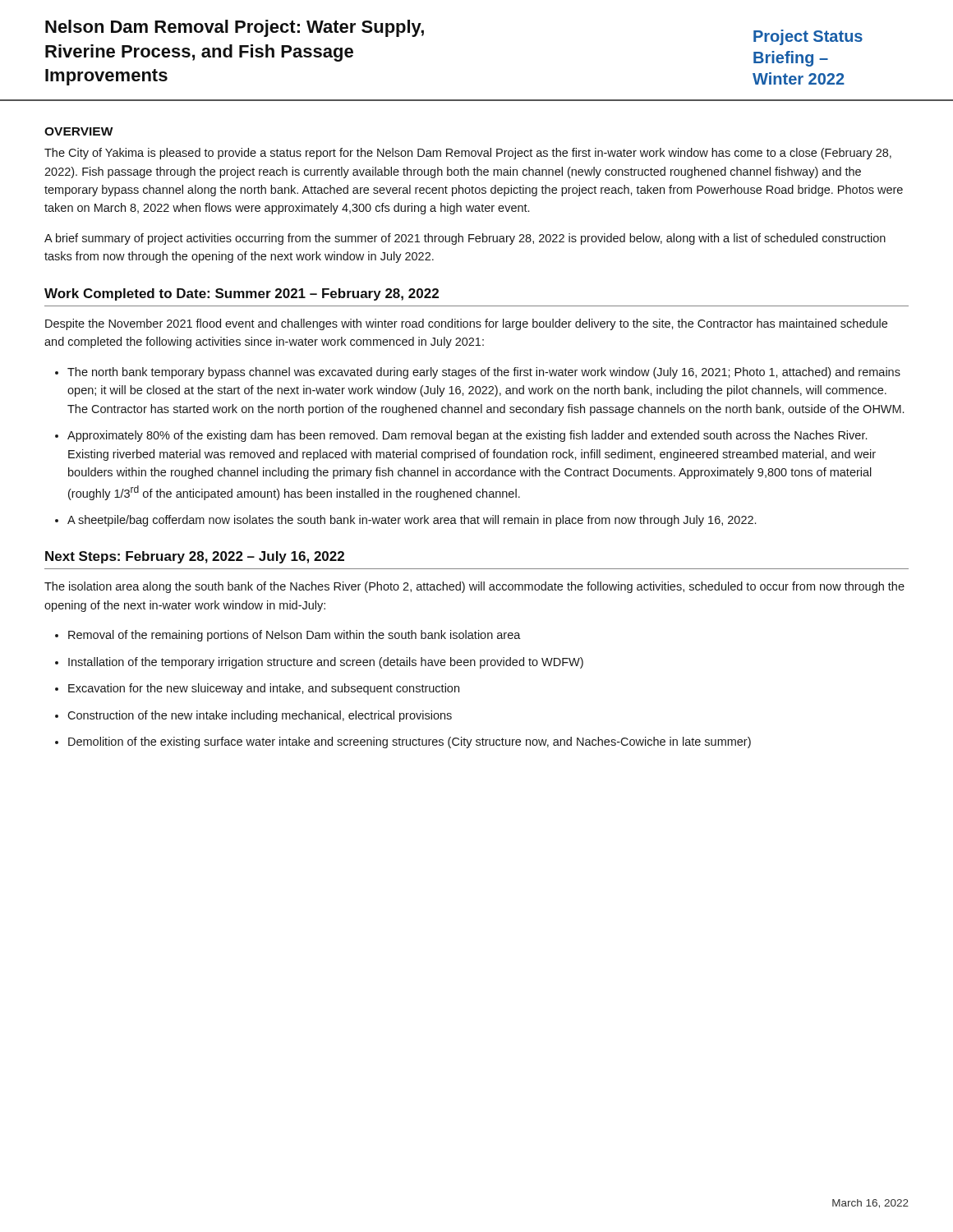This screenshot has width=953, height=1232.
Task: Find the text block with the text "A brief summary of project activities occurring from"
Action: 476,248
